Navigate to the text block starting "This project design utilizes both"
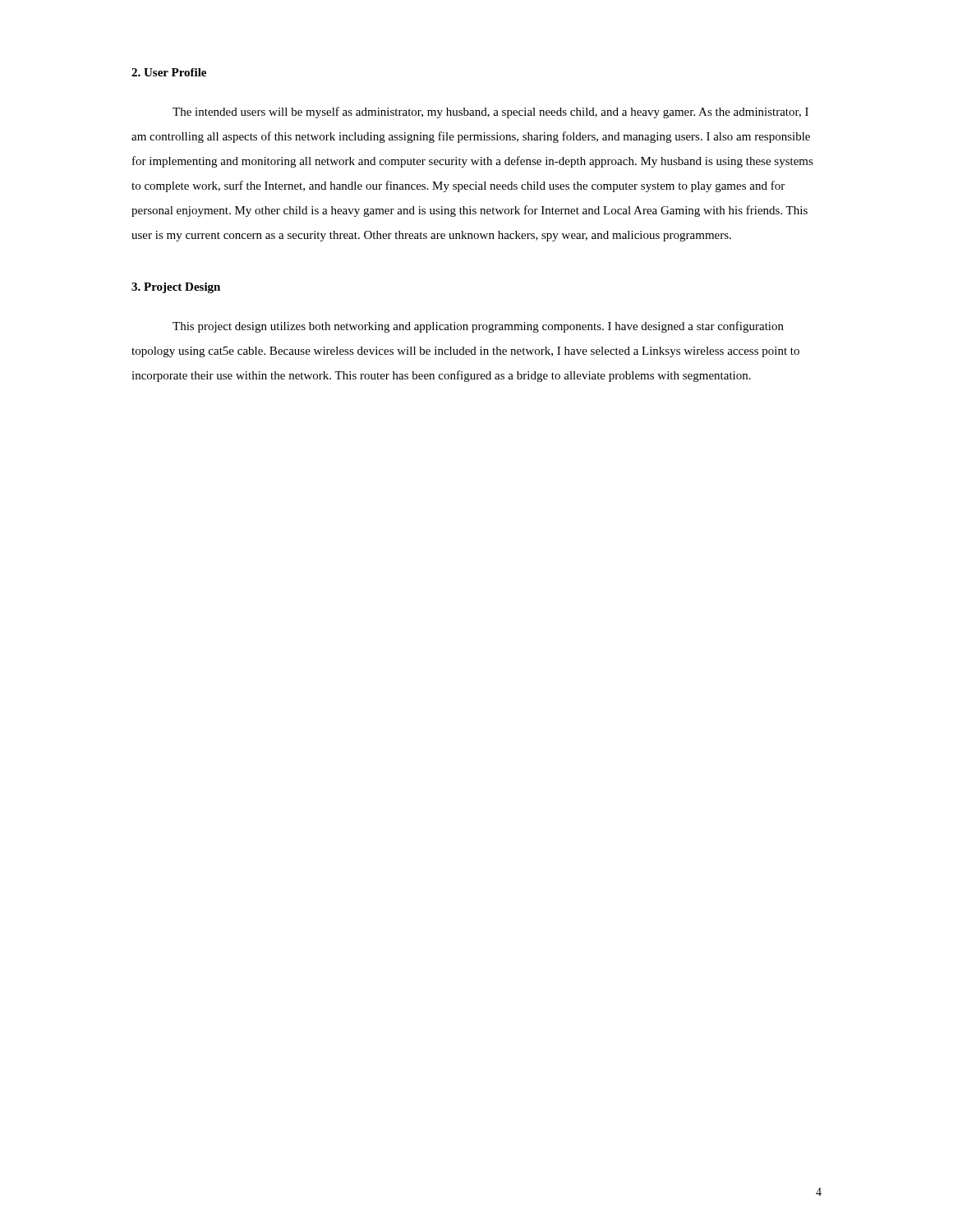953x1232 pixels. point(476,351)
